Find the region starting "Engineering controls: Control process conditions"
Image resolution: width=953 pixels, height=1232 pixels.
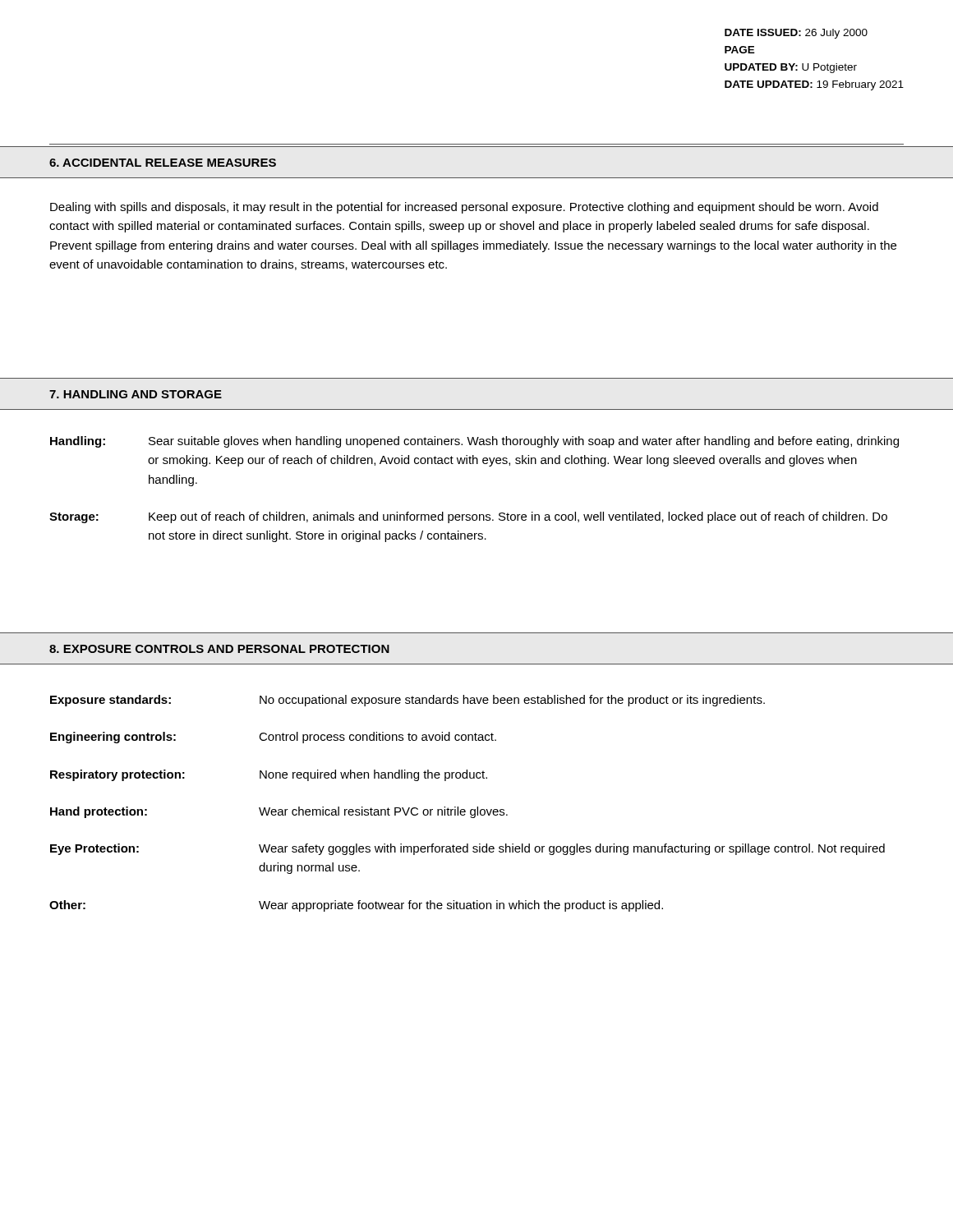pos(476,737)
